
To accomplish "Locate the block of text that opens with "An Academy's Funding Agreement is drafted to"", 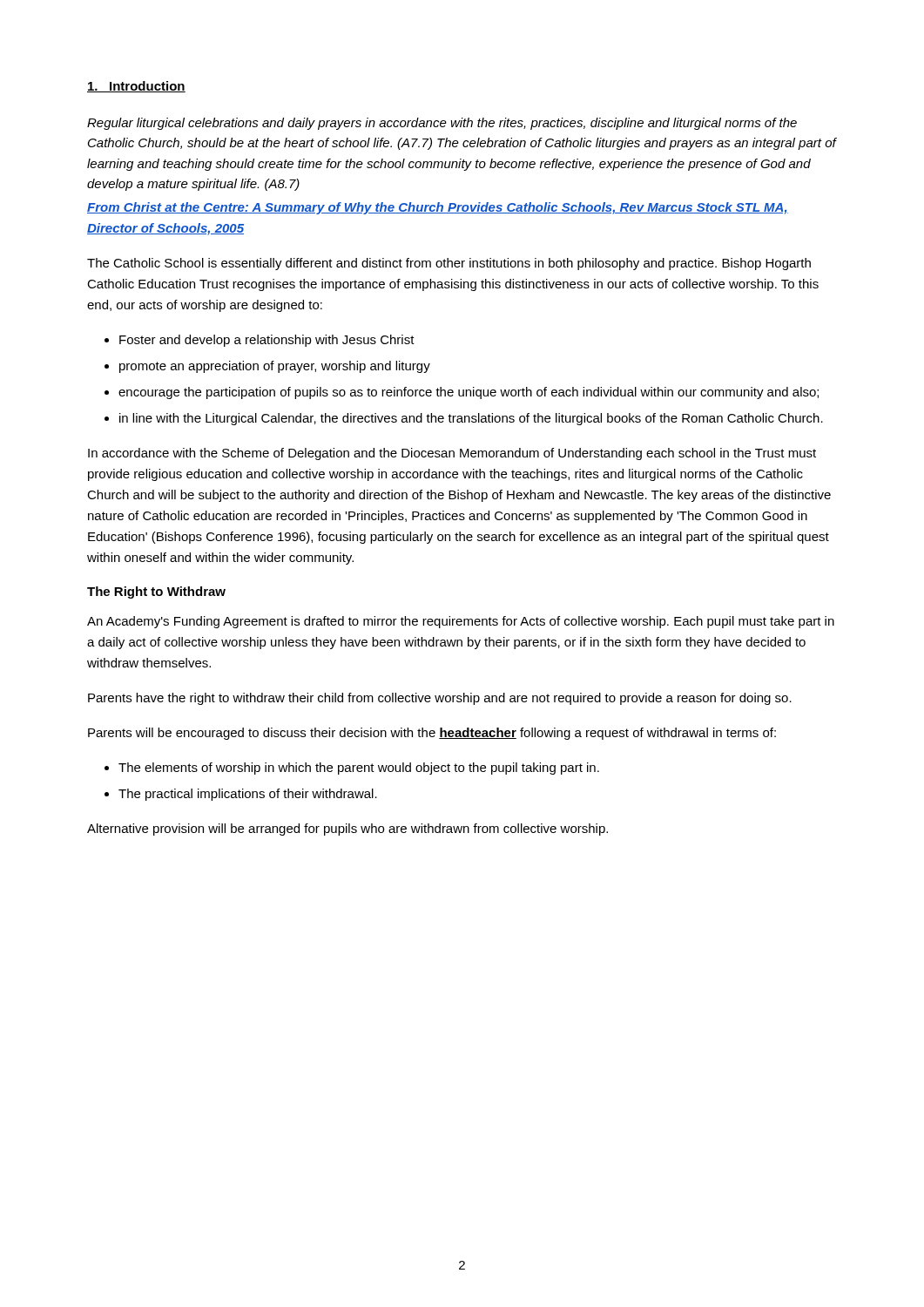I will click(461, 642).
